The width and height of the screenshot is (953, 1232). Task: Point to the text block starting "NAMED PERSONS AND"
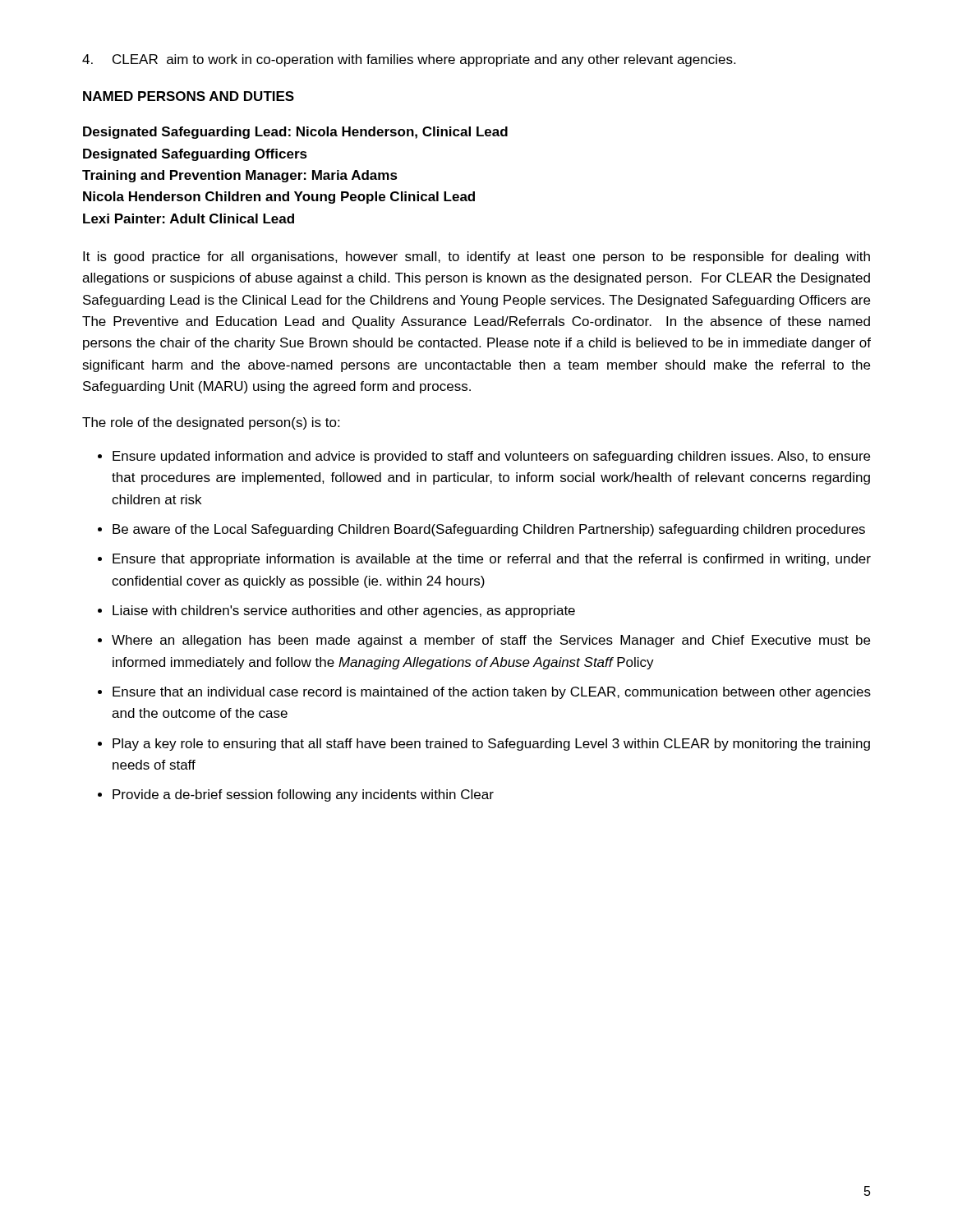188,97
